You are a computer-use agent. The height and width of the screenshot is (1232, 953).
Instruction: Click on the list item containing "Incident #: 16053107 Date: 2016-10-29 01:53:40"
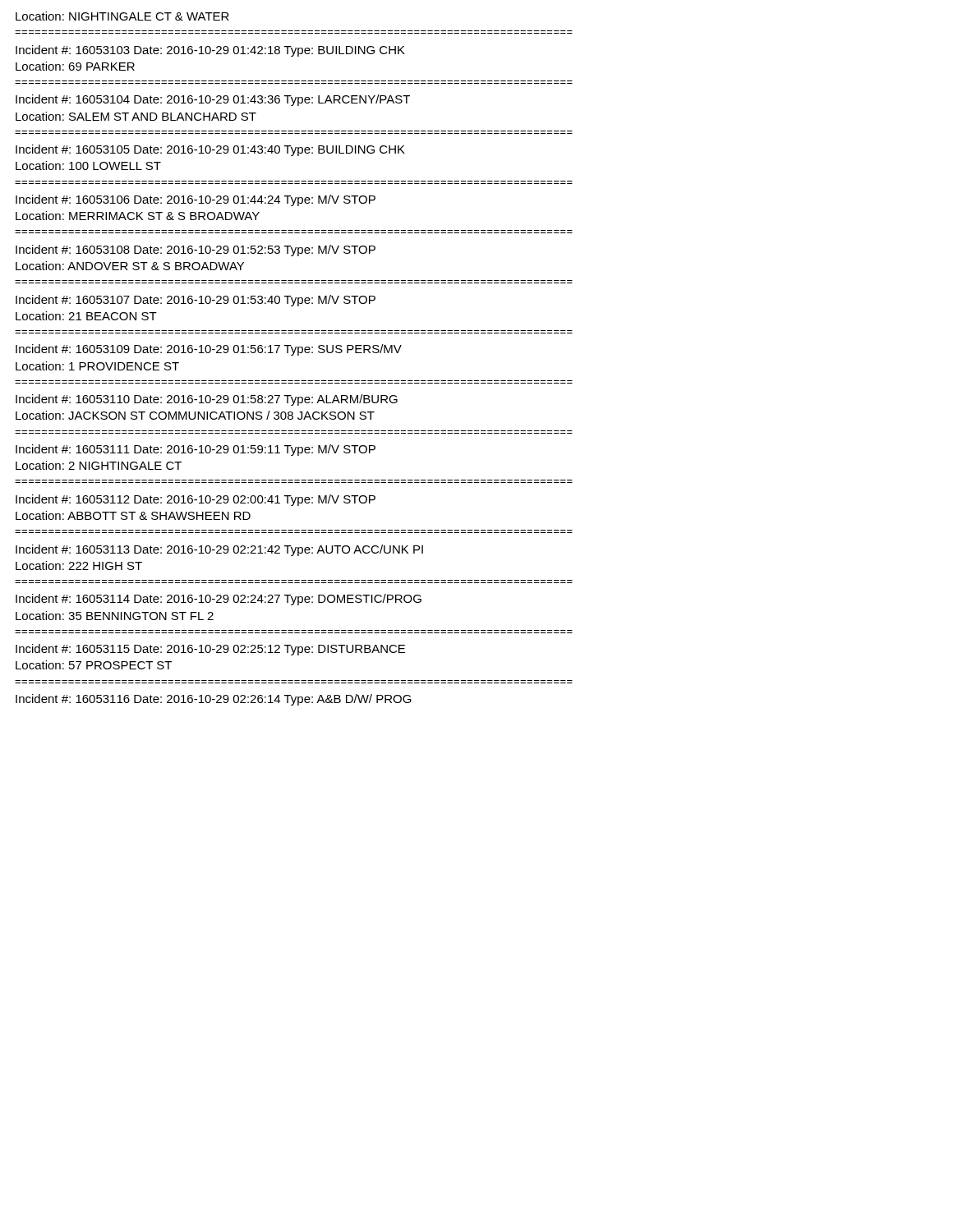pos(196,301)
